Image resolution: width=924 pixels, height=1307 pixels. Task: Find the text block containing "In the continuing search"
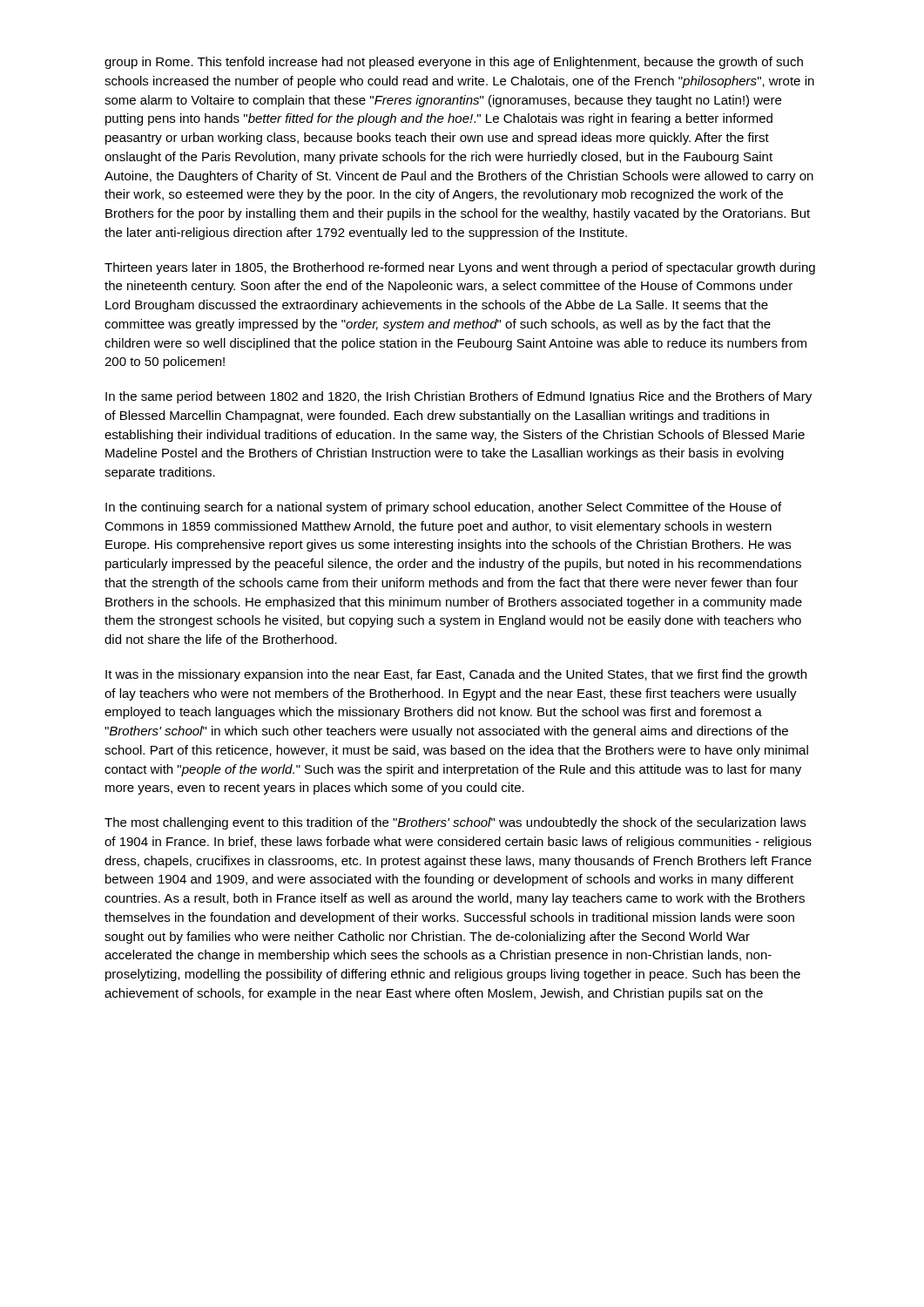click(453, 573)
